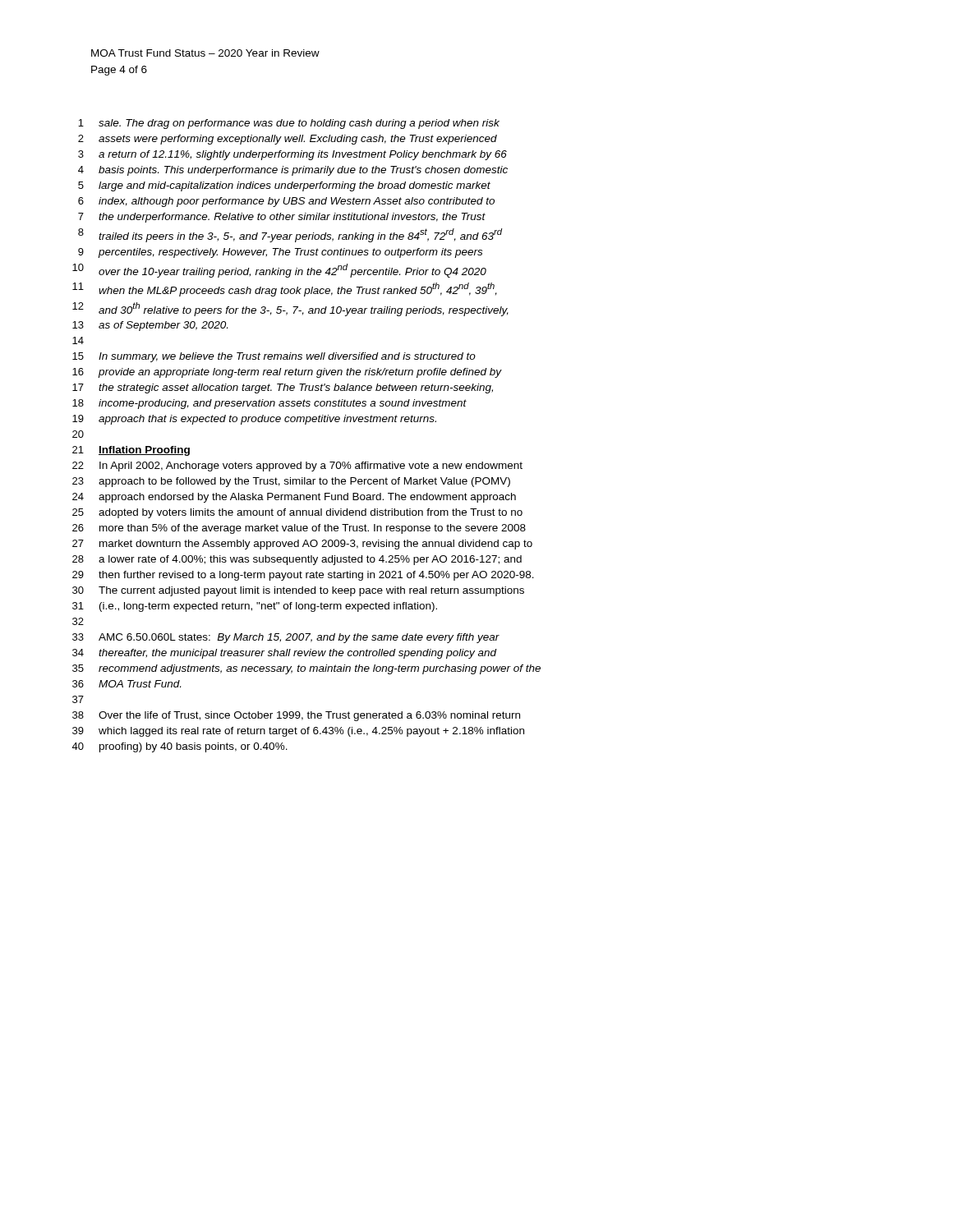The height and width of the screenshot is (1232, 953).
Task: Navigate to the element starting "1 sale. The drag on performance"
Action: [x=485, y=224]
